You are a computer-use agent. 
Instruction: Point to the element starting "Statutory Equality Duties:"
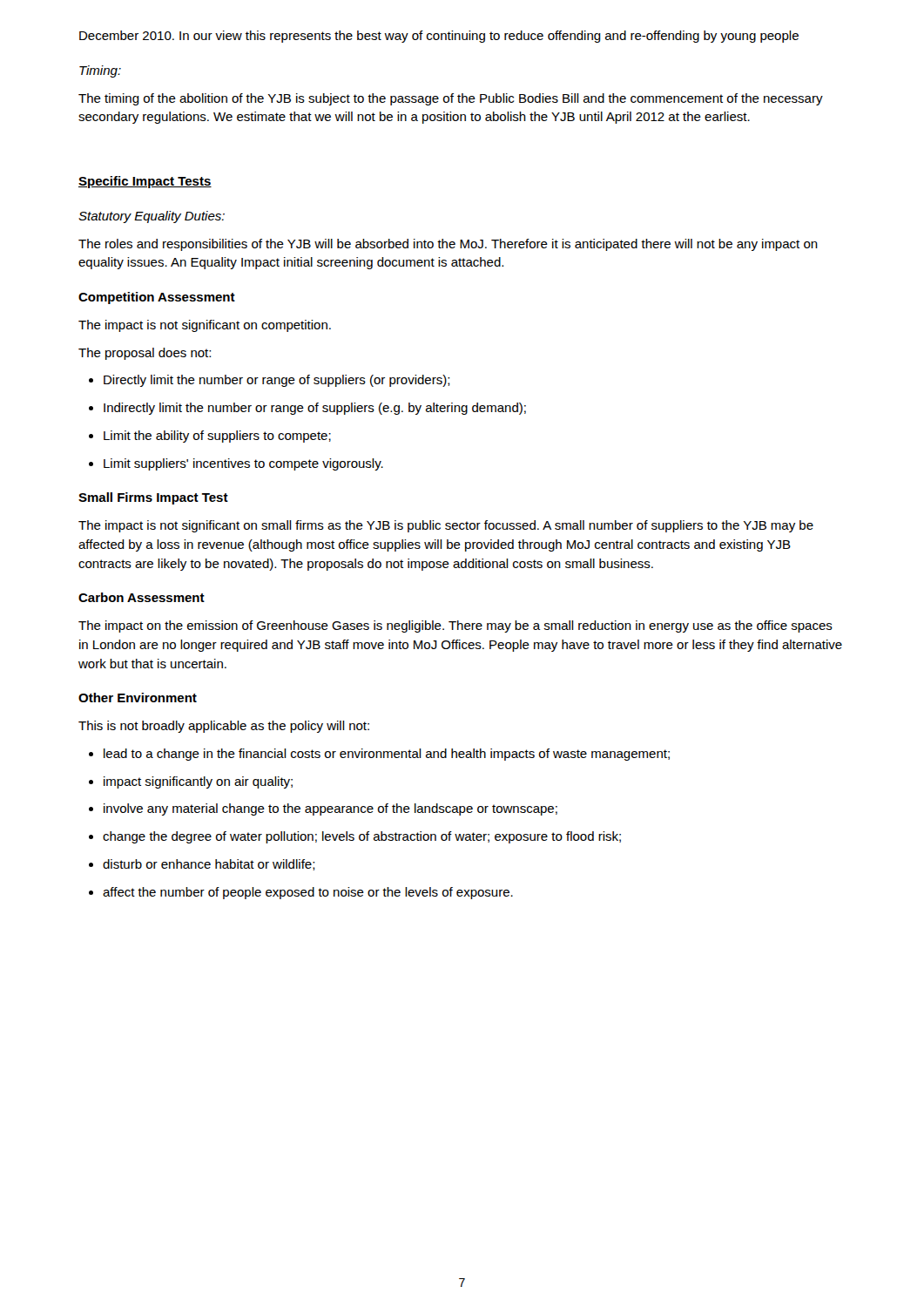(x=152, y=217)
